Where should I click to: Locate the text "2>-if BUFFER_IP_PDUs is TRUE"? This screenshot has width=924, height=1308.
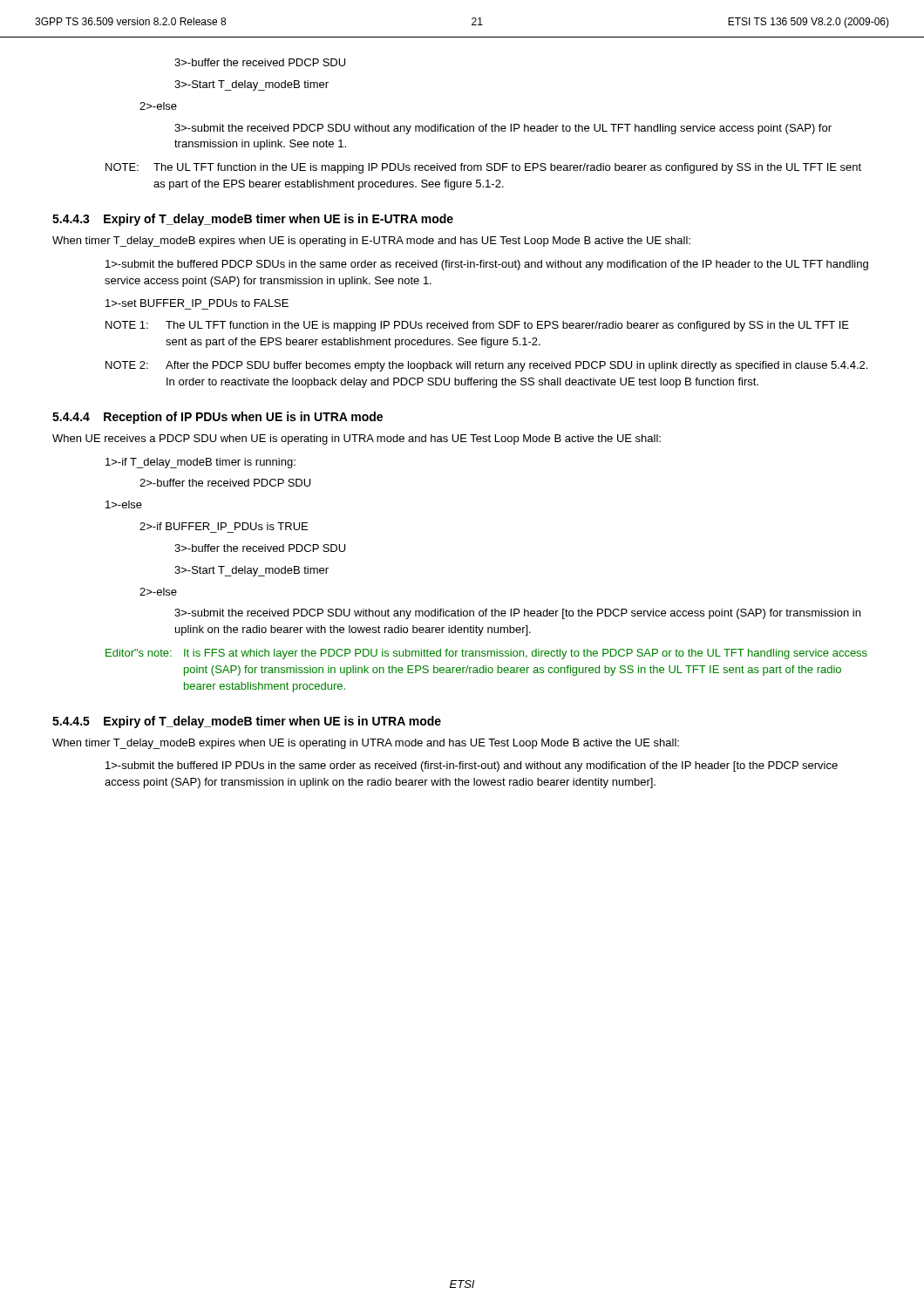pyautogui.click(x=224, y=526)
